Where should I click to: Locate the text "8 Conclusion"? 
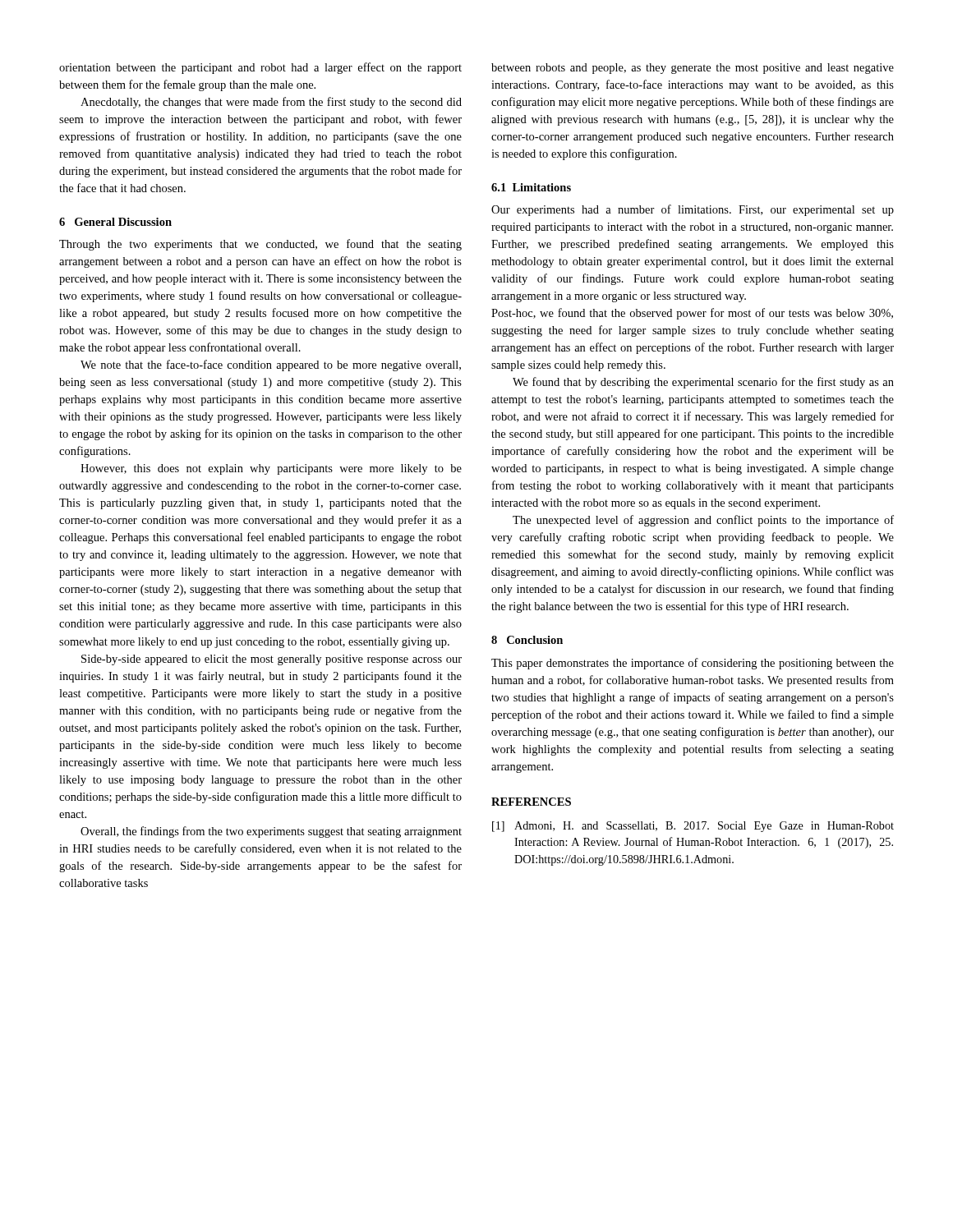click(527, 640)
